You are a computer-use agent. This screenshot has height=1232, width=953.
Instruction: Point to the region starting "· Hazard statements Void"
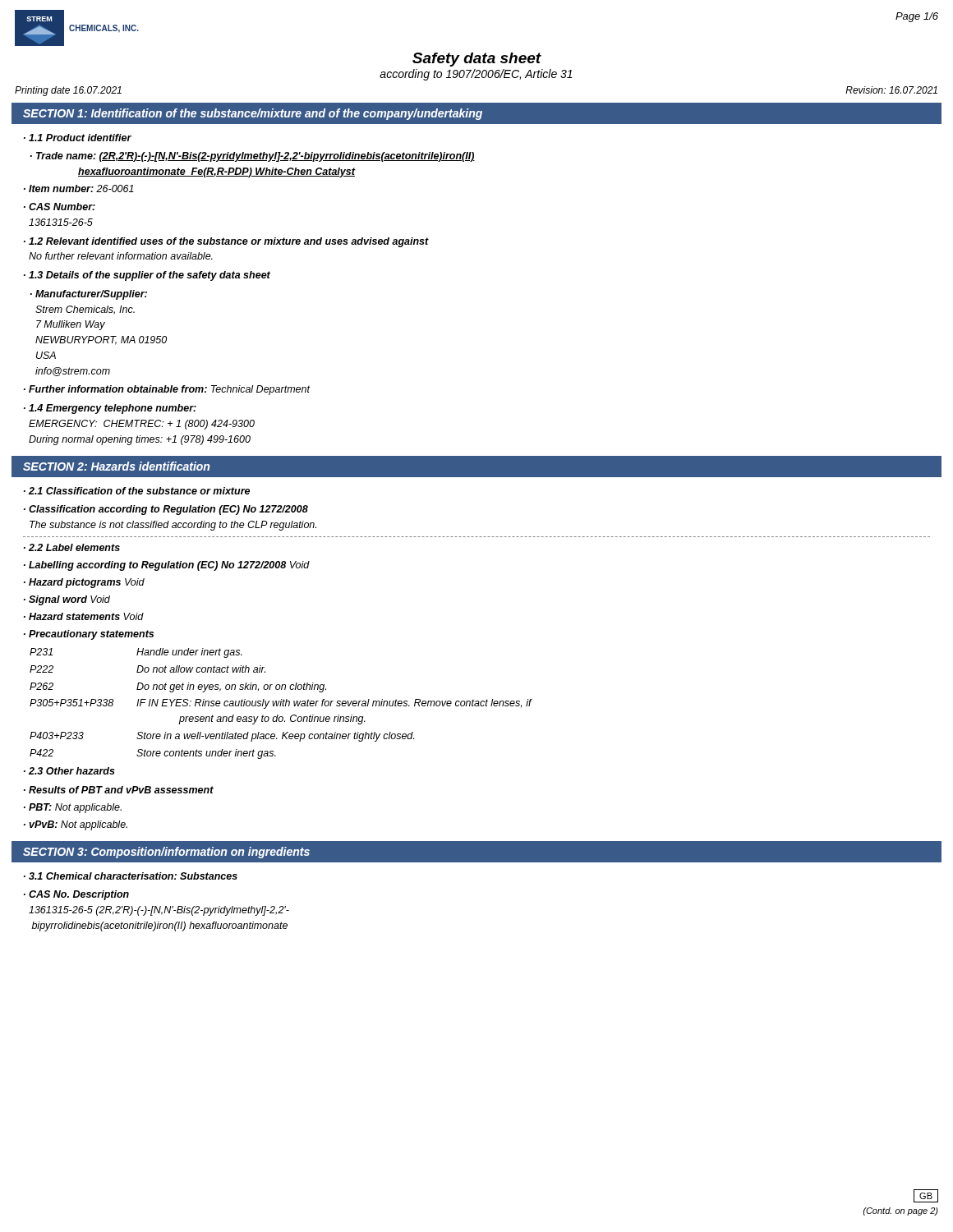[83, 616]
